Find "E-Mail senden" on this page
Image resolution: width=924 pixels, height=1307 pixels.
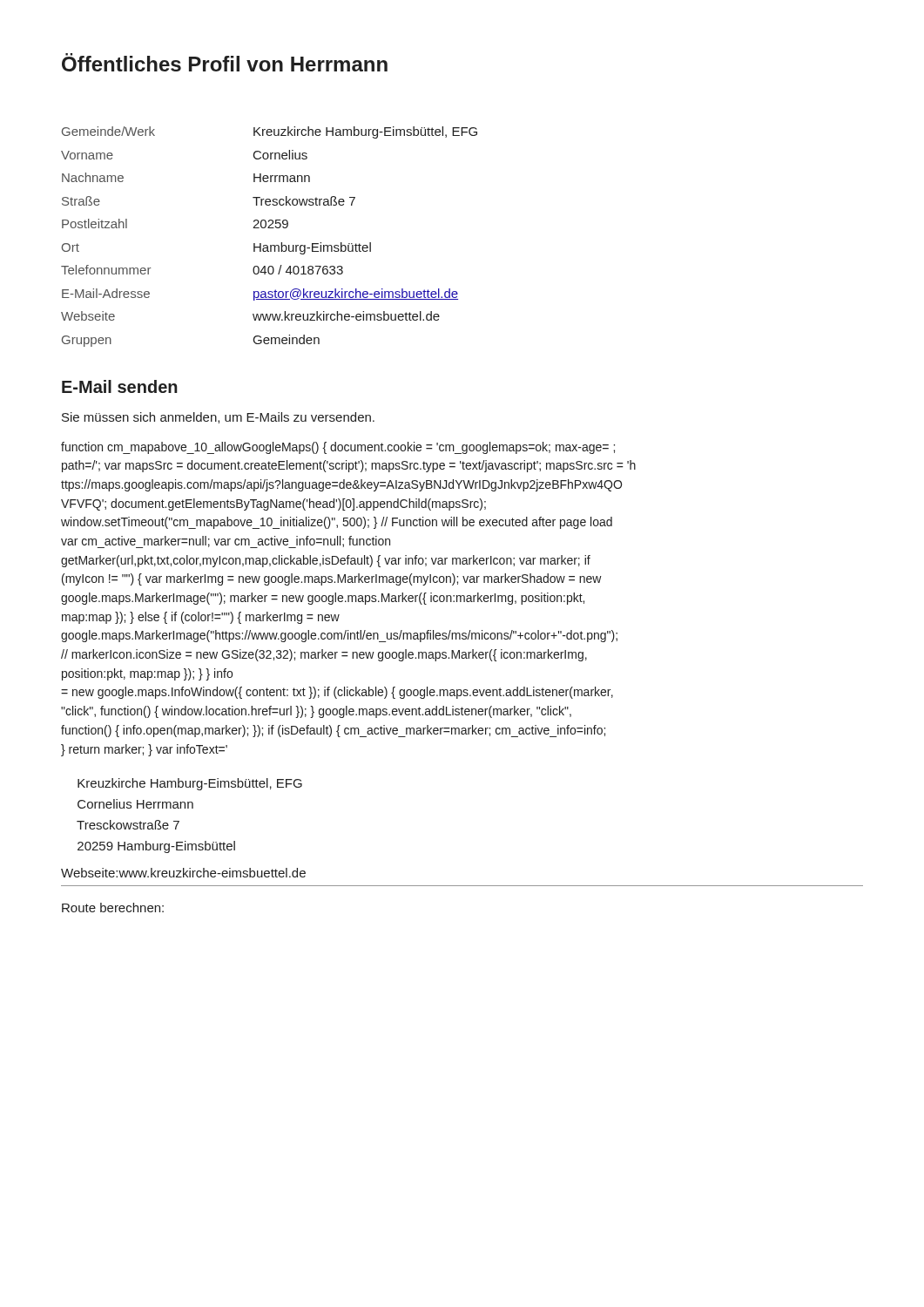click(120, 387)
